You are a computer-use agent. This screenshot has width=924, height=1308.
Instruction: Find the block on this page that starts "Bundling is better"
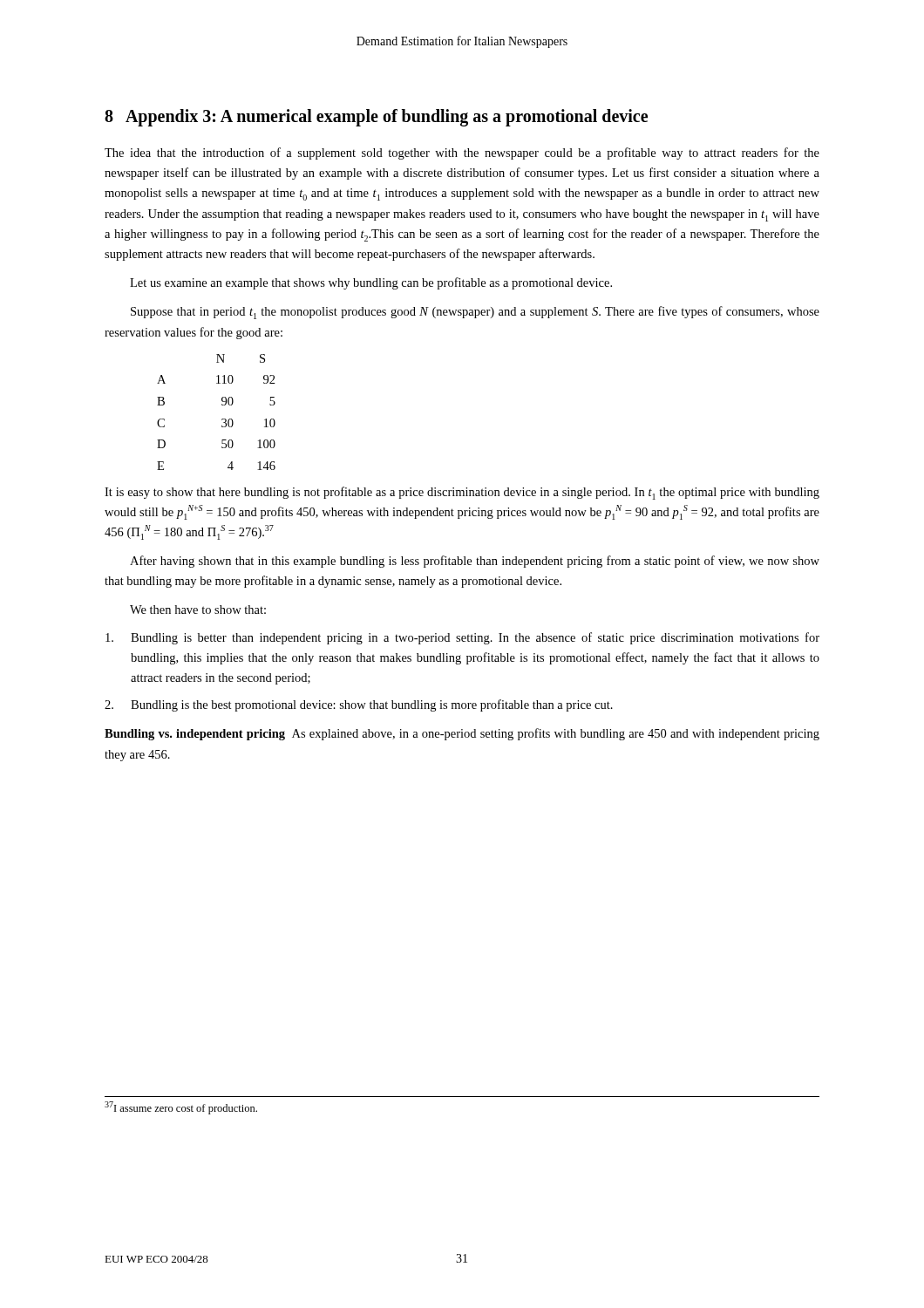[x=462, y=656]
